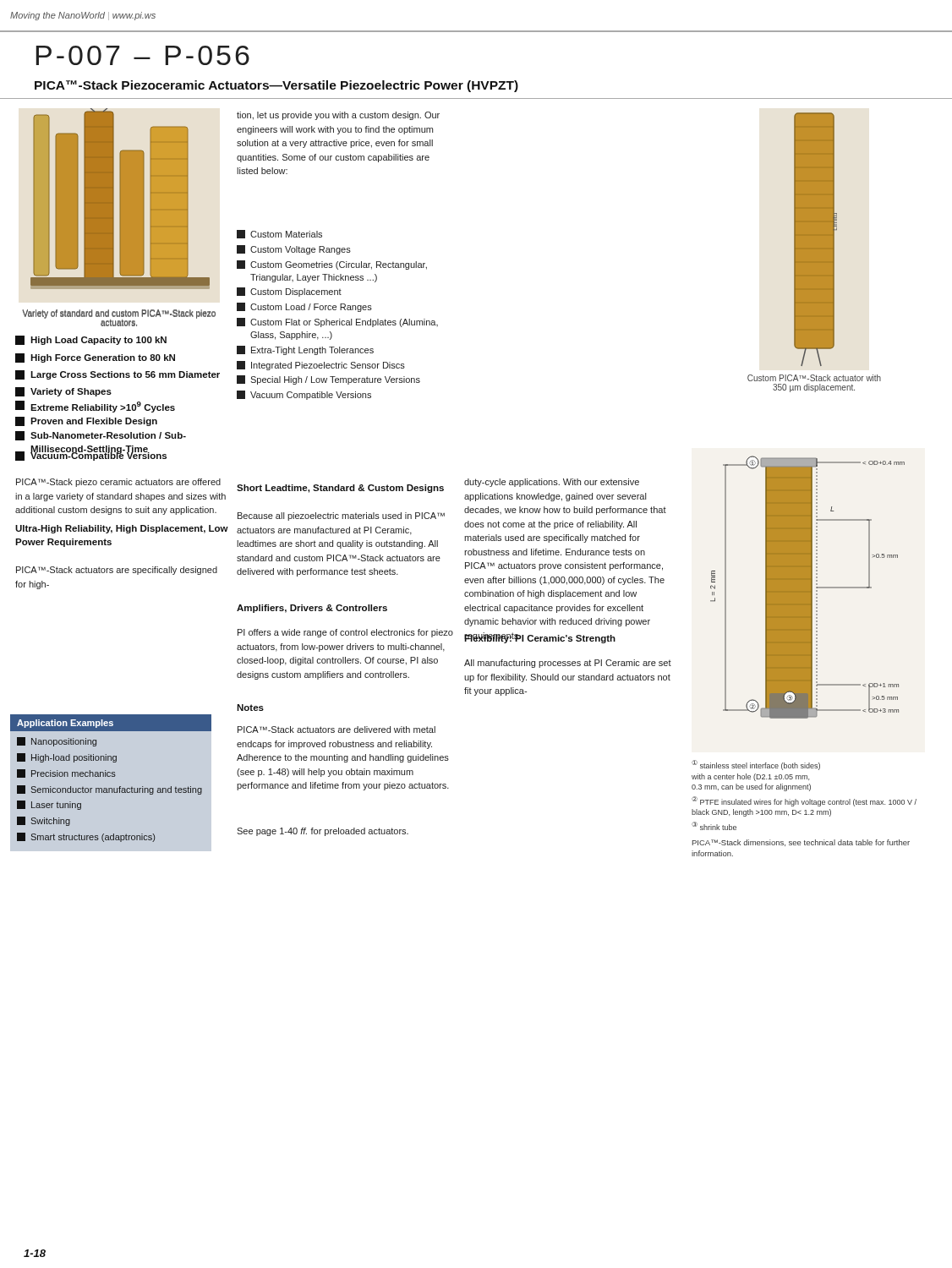
Task: Locate the text "Extra-Tight Length Tolerances"
Action: tap(305, 350)
